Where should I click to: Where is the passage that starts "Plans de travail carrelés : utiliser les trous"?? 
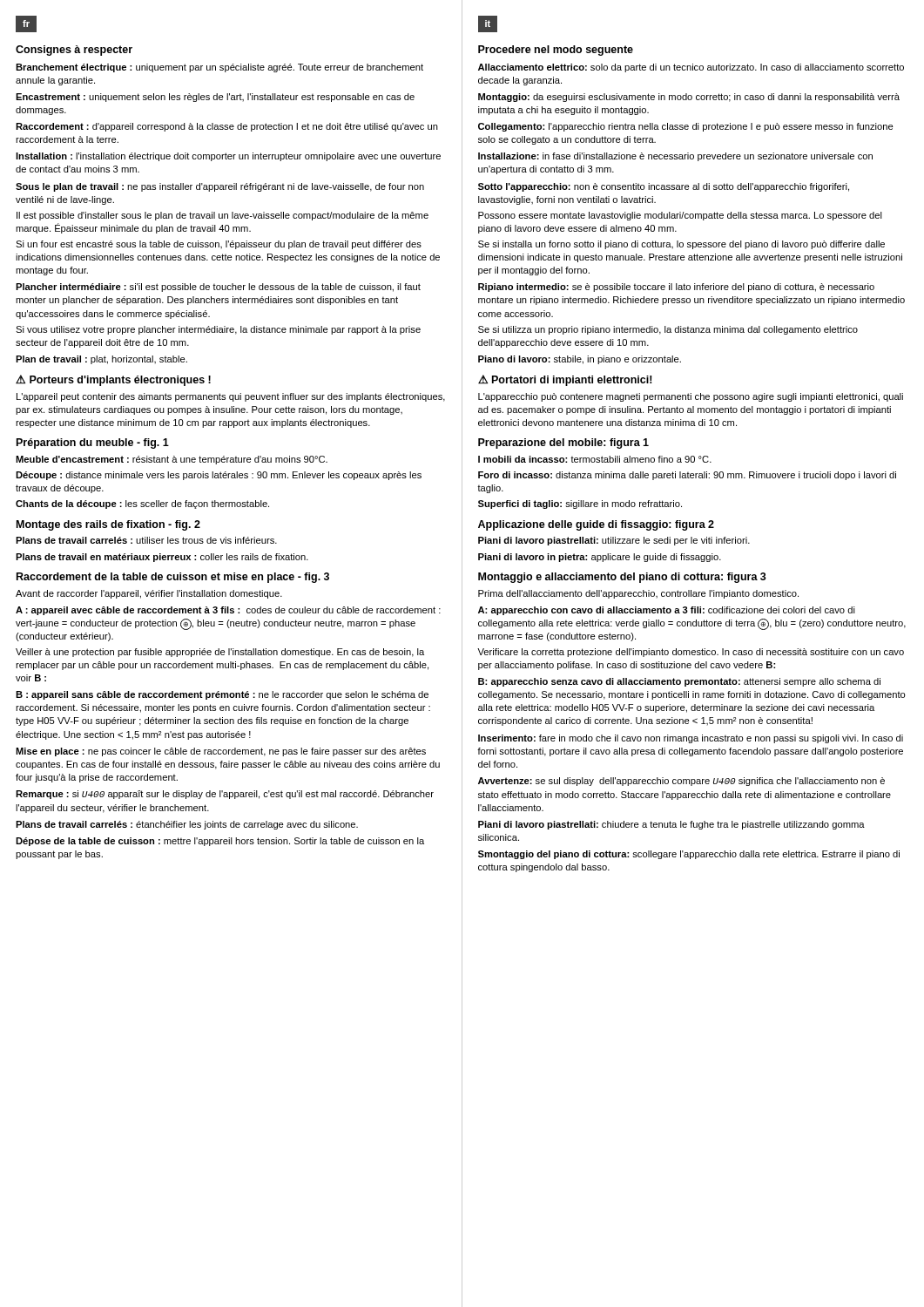[231, 549]
